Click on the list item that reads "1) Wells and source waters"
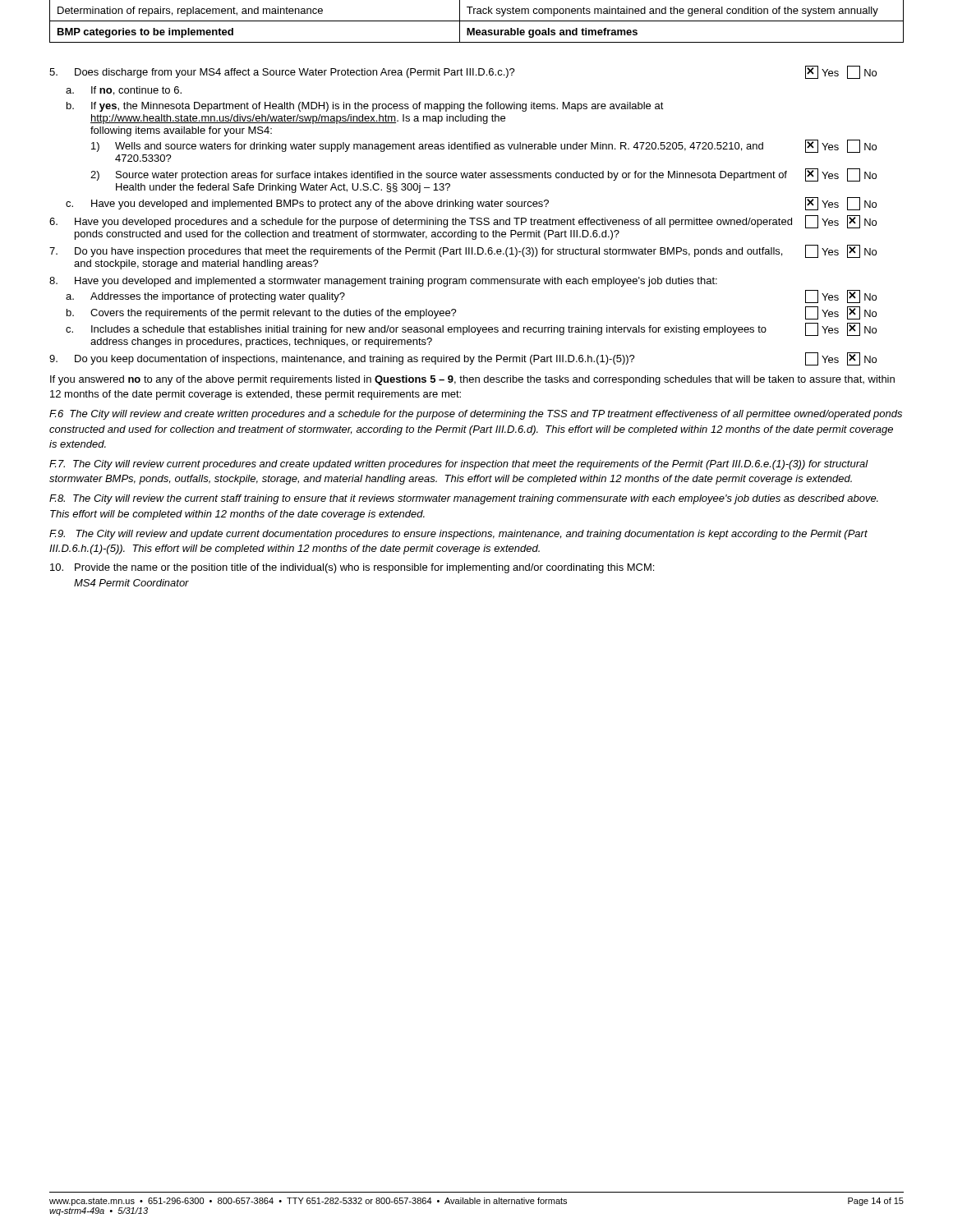This screenshot has width=953, height=1232. coord(497,152)
